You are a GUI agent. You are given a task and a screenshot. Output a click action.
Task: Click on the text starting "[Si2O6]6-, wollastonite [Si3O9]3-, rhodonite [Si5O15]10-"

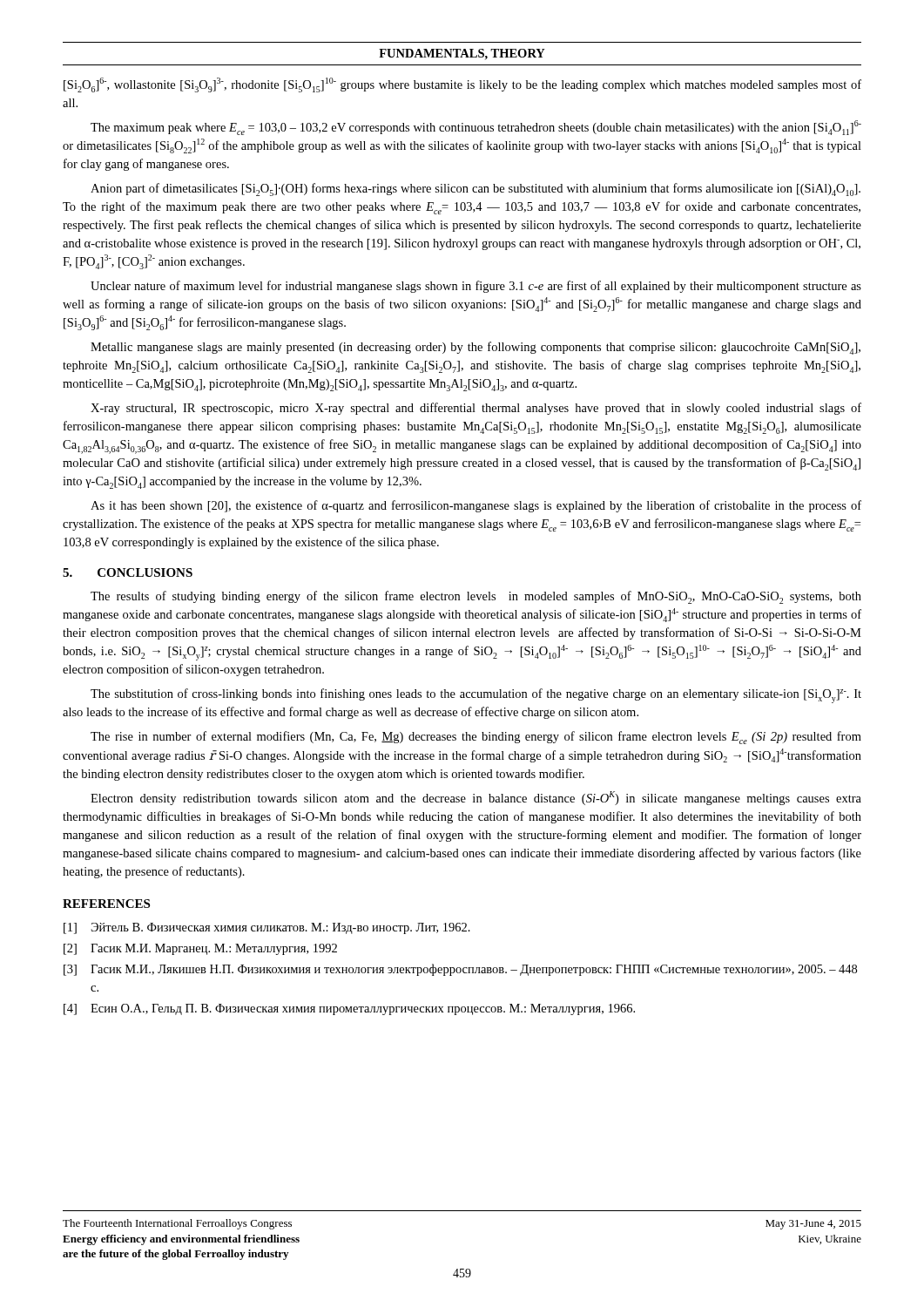coord(462,94)
